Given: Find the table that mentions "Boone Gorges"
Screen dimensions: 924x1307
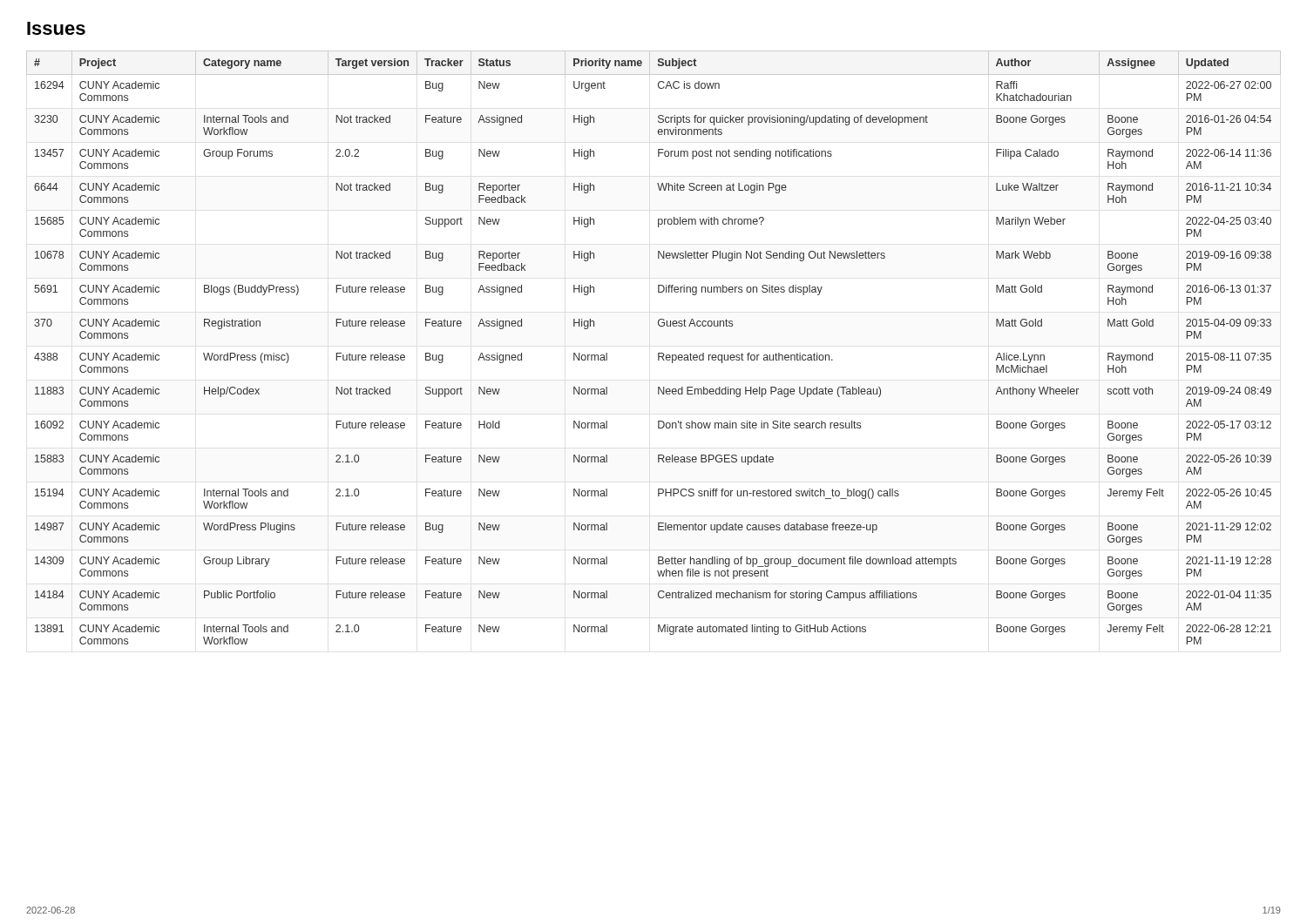Looking at the screenshot, I should coord(654,351).
